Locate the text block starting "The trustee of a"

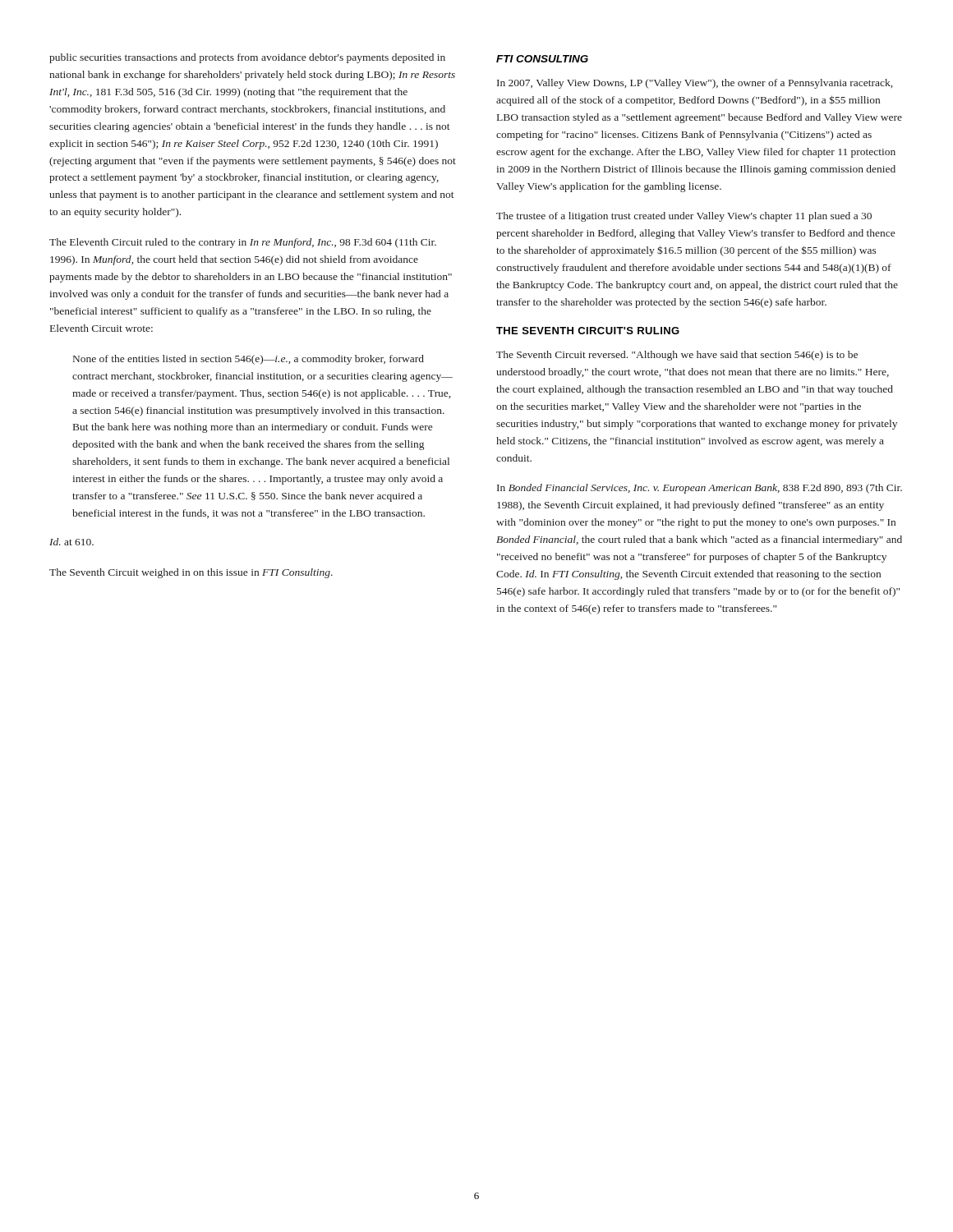point(697,259)
